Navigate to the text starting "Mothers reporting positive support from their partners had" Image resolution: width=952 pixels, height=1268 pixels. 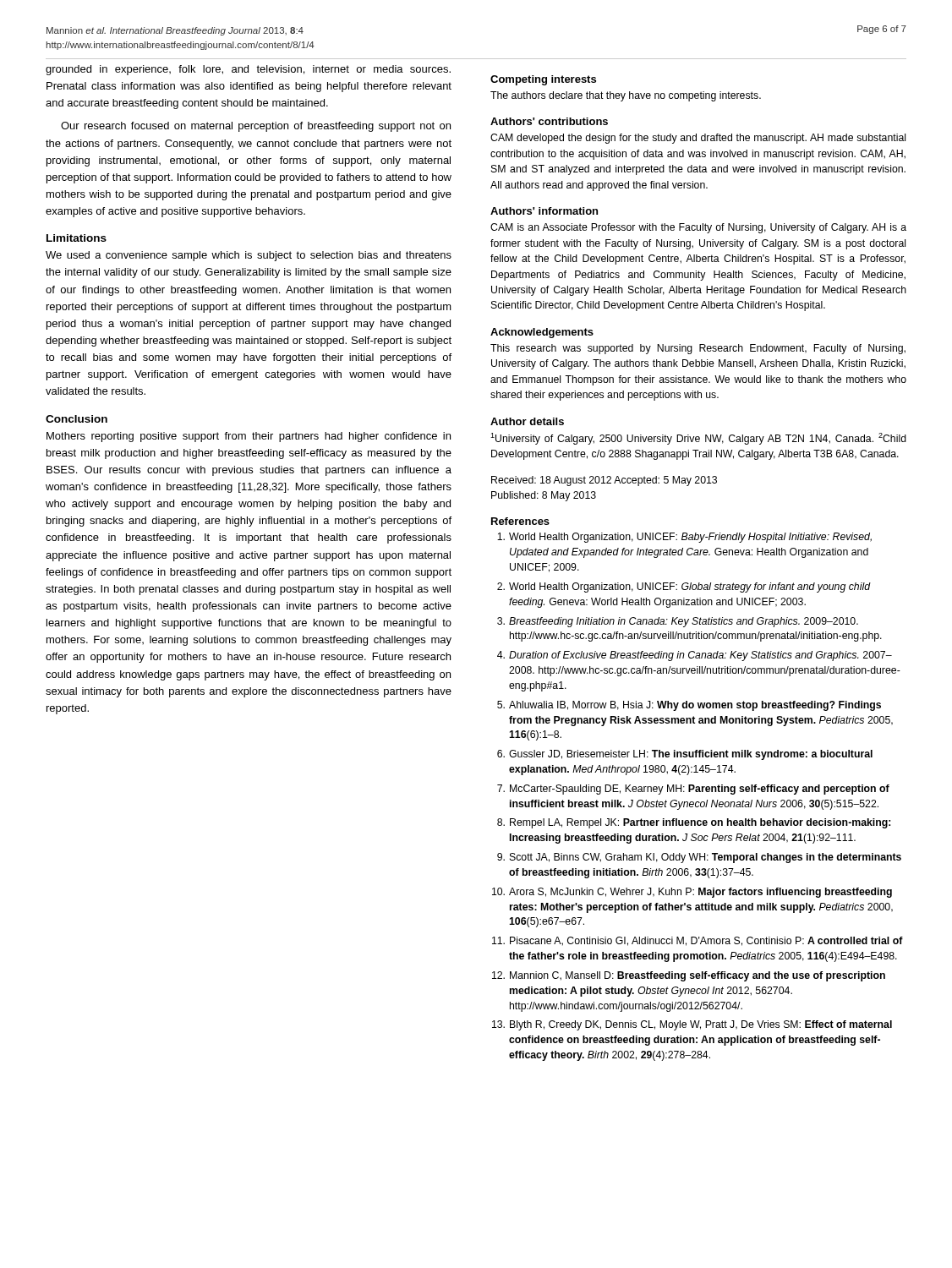(249, 572)
